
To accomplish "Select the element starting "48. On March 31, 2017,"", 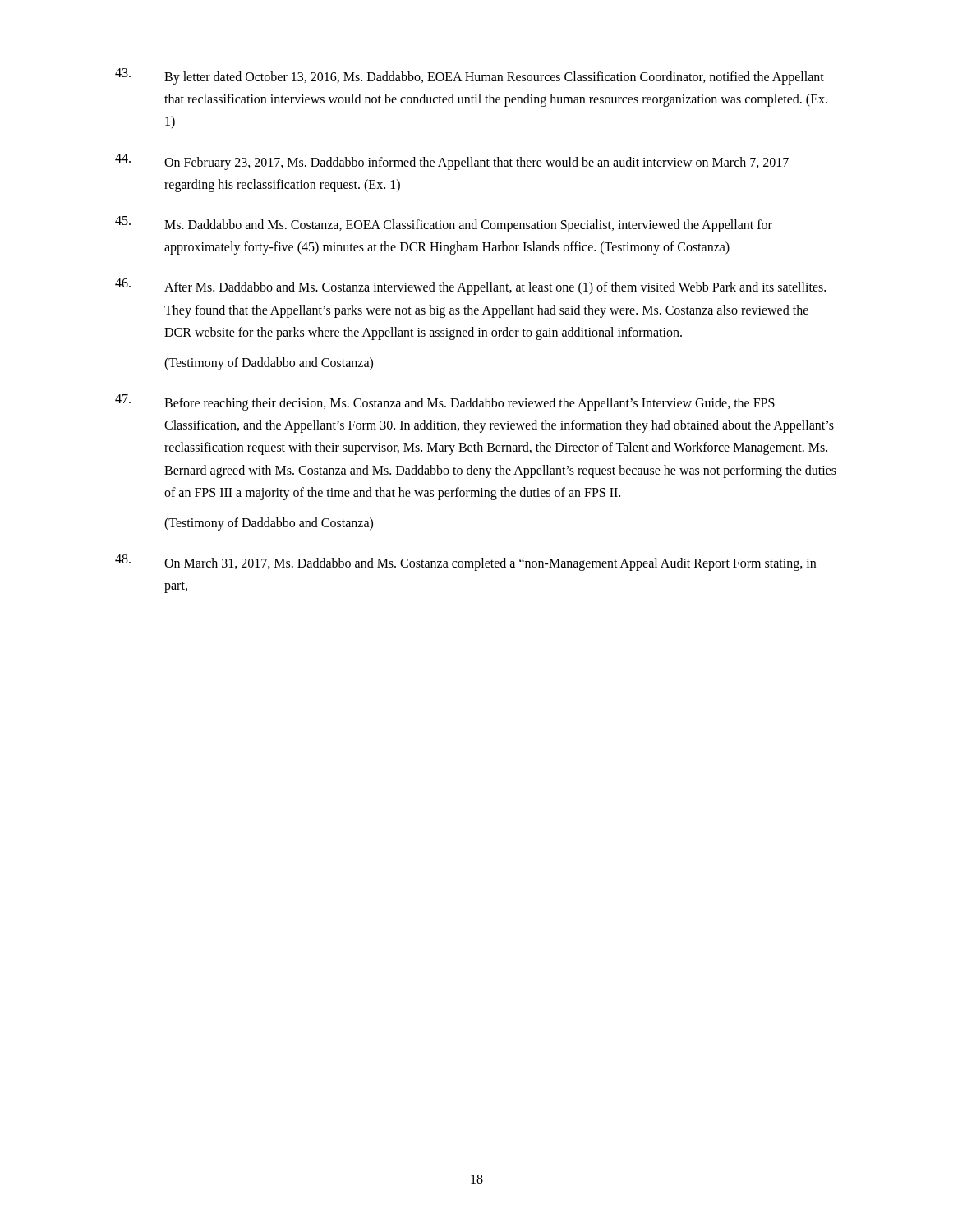I will (x=476, y=574).
